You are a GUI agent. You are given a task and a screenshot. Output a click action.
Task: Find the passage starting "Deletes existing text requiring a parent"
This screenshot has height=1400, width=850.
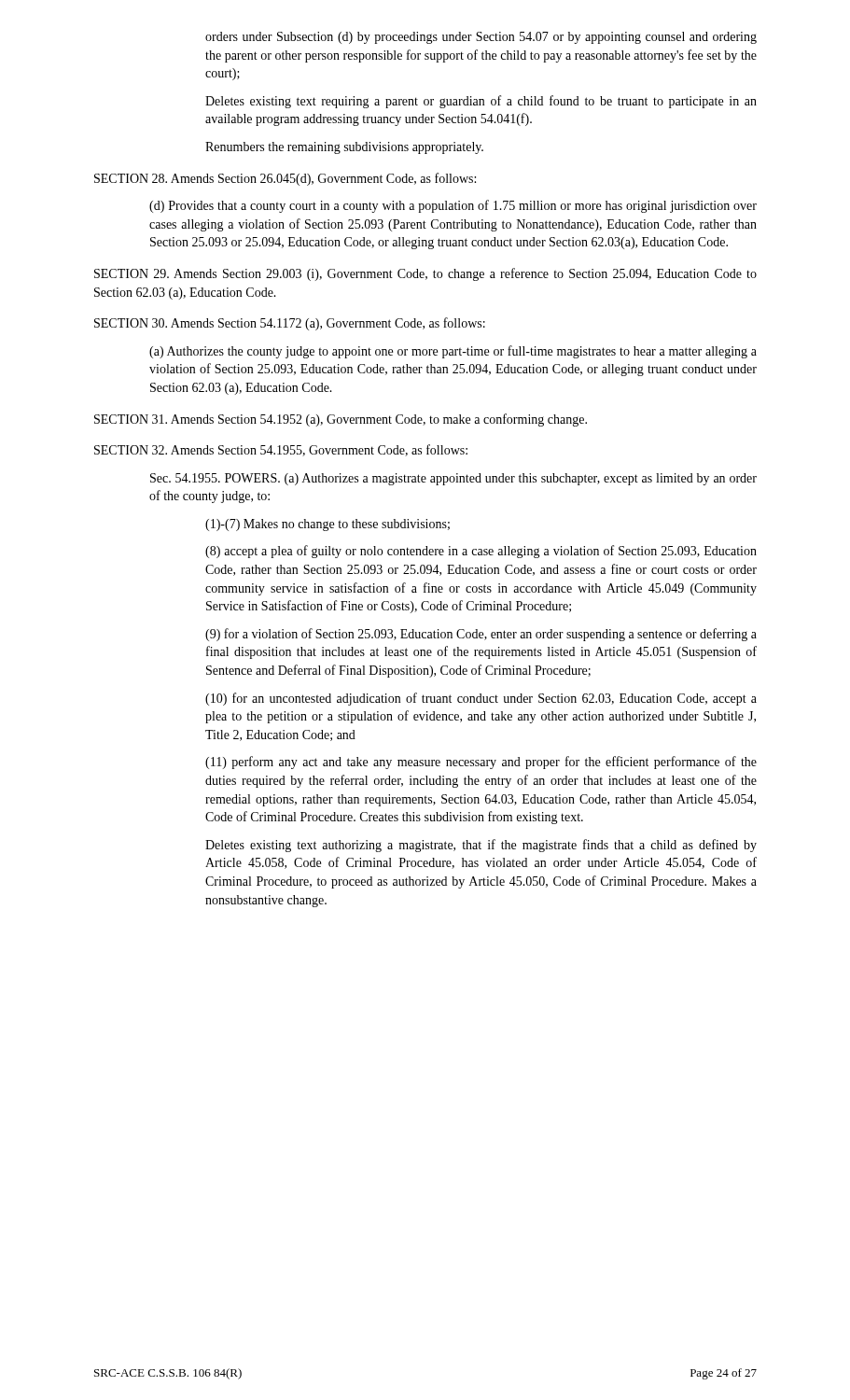pos(481,110)
